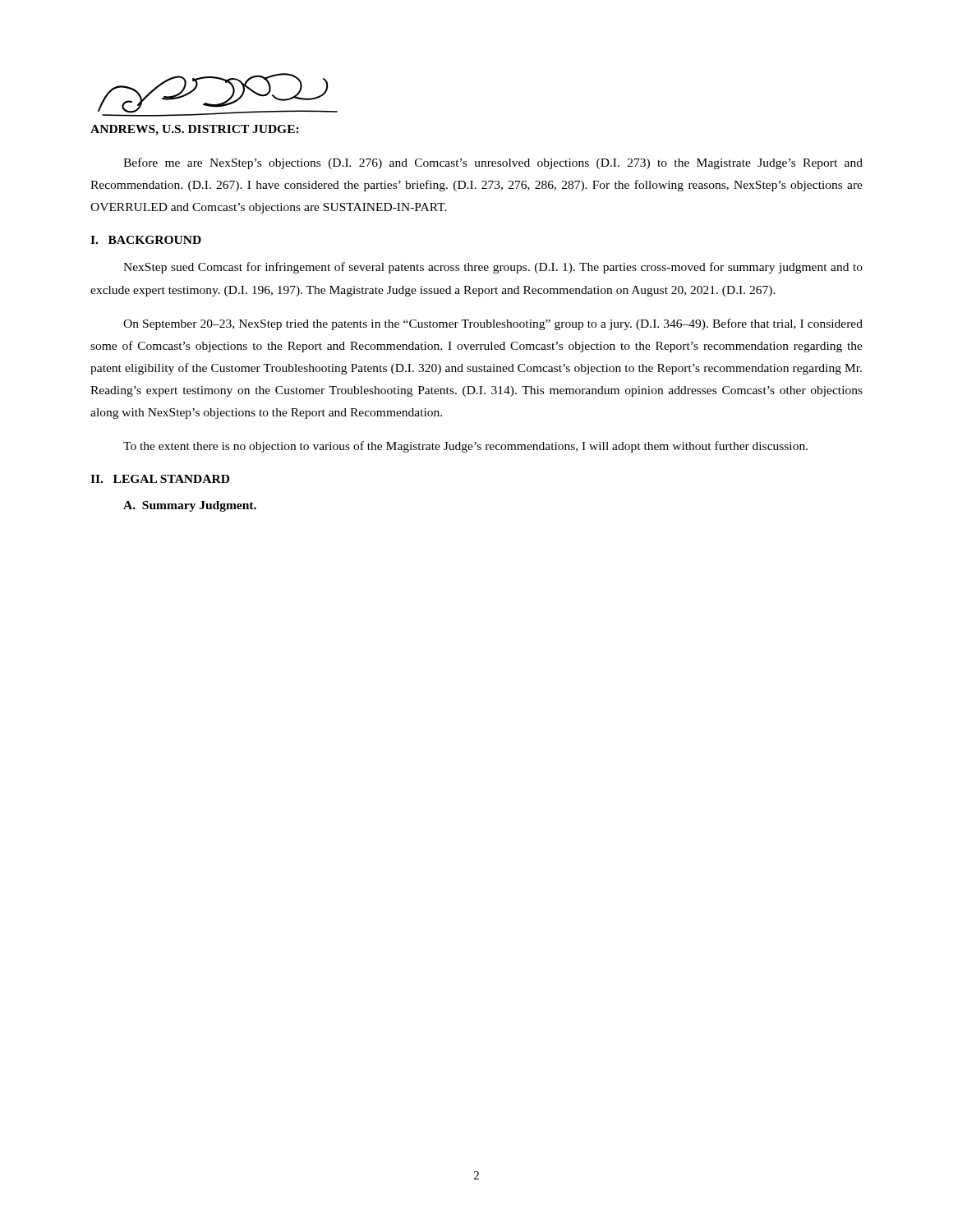The height and width of the screenshot is (1232, 953).
Task: Find the section header with the text "II. LEGAL STANDARD"
Action: [x=160, y=479]
